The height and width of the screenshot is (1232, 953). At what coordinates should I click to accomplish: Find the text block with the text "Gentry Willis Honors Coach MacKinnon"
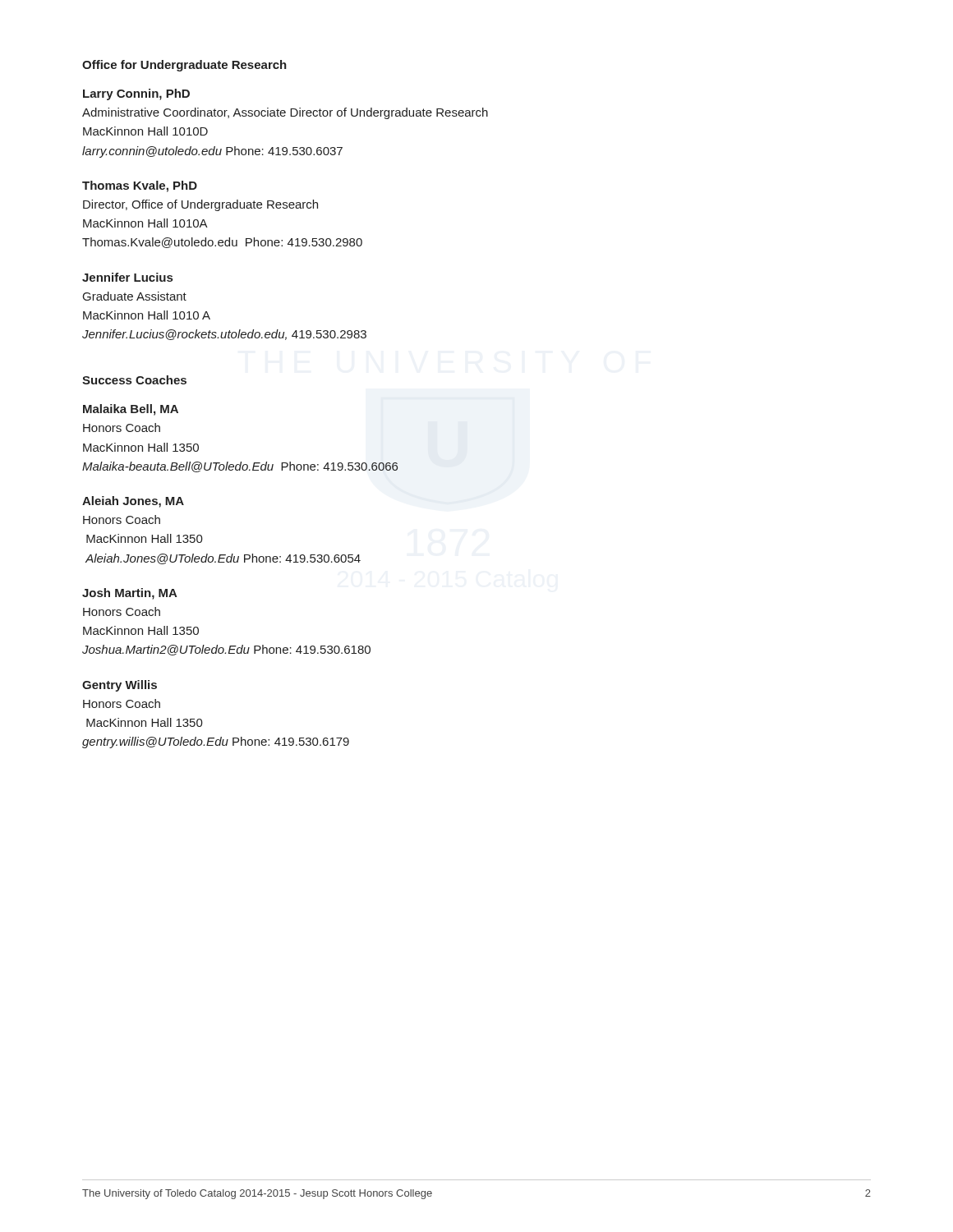(120, 686)
